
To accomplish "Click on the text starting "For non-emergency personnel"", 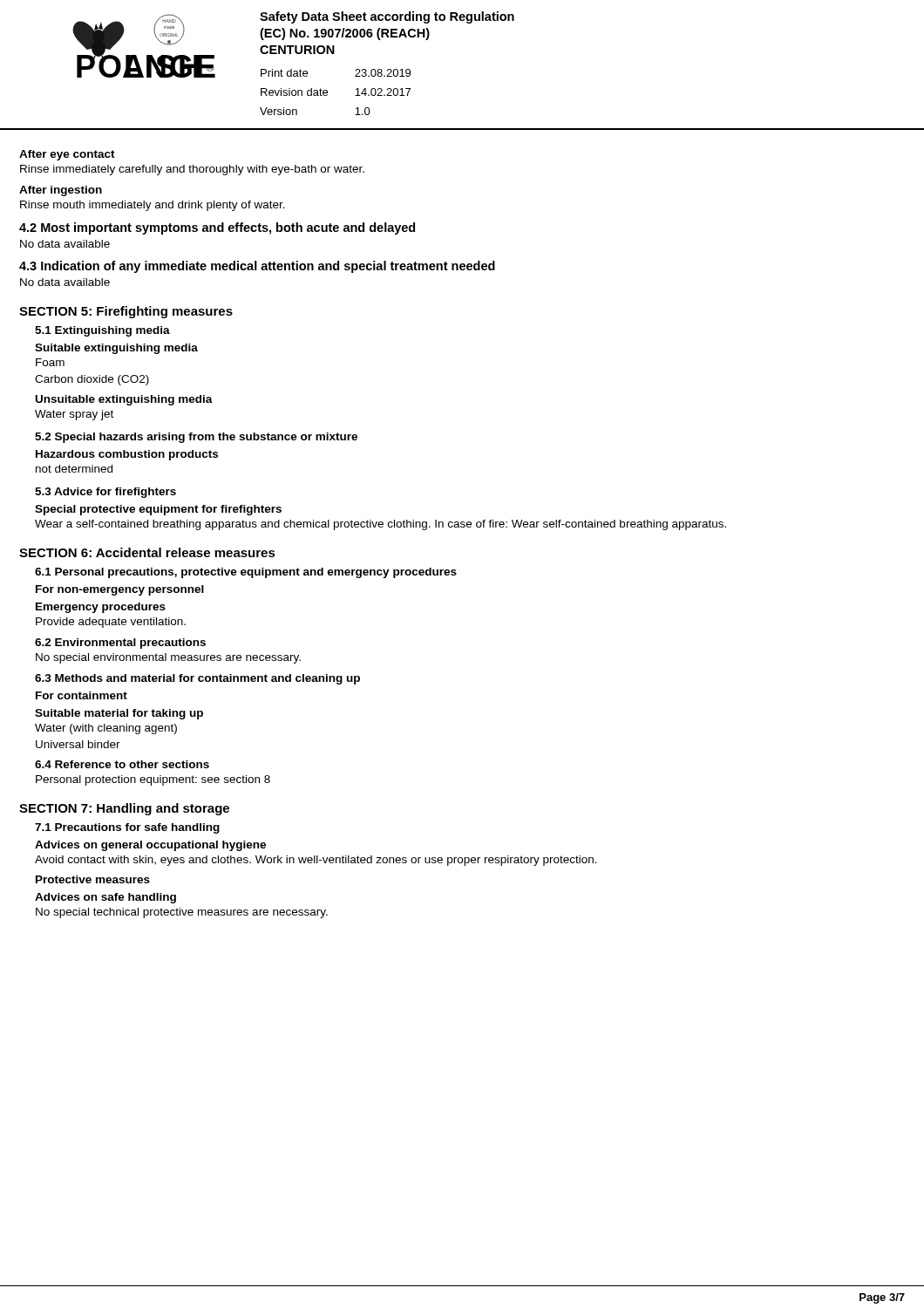I will [120, 589].
